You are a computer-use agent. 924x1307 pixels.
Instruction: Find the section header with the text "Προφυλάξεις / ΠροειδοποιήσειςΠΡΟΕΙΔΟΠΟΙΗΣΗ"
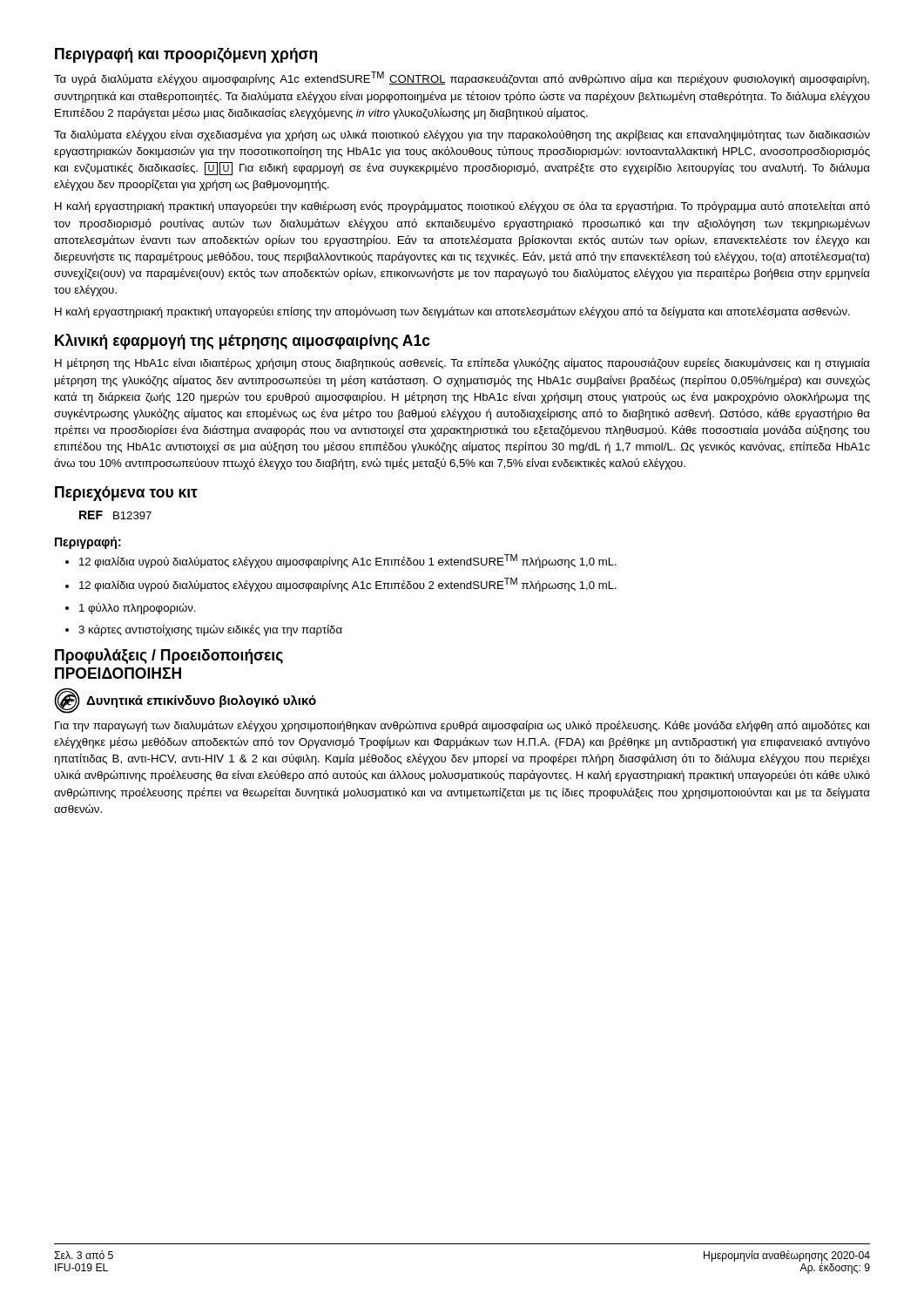click(169, 656)
